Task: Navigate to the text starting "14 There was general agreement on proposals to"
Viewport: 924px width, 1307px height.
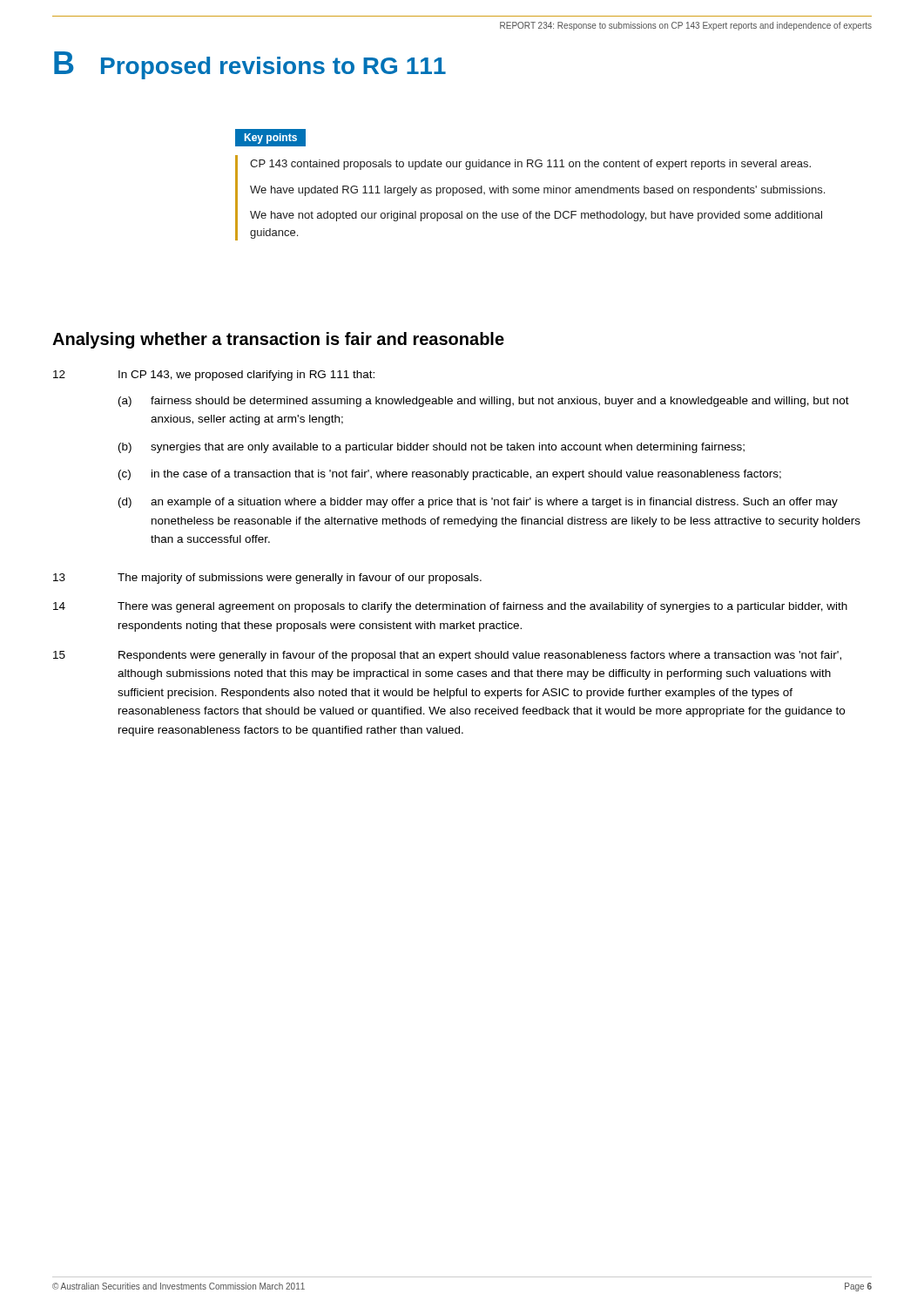Action: point(462,616)
